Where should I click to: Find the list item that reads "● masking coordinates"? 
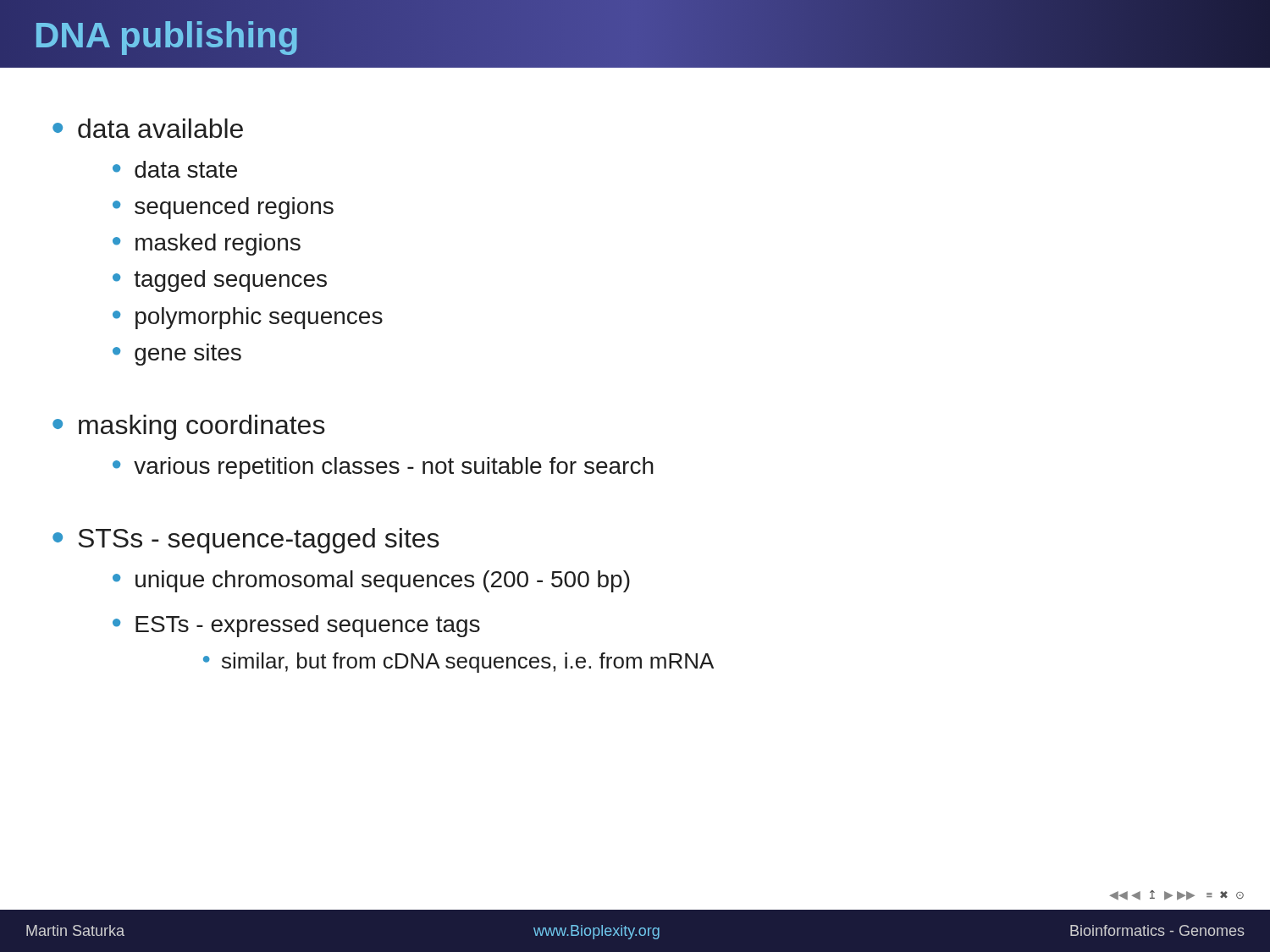[189, 427]
